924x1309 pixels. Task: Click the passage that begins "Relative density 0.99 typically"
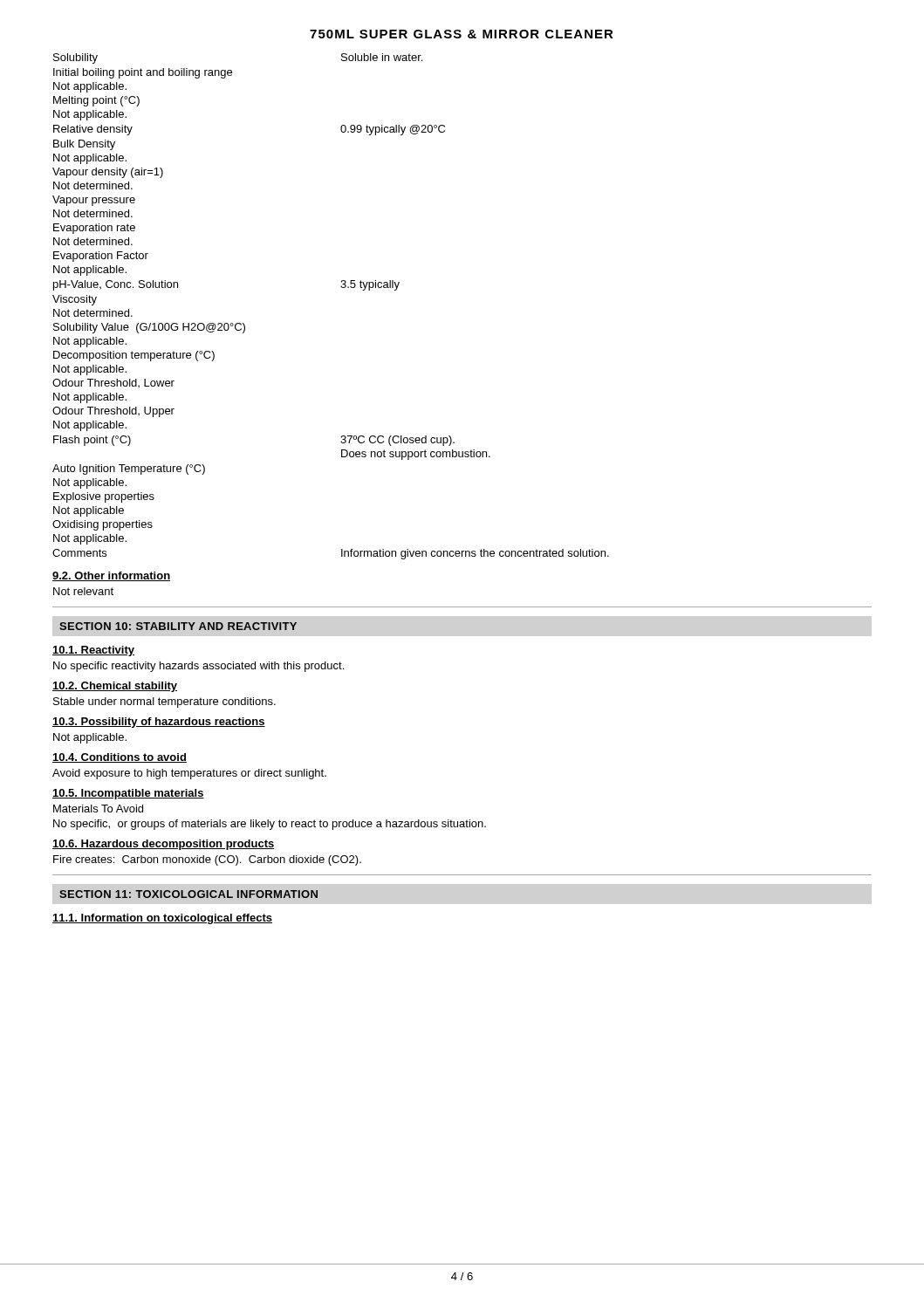click(98, 130)
